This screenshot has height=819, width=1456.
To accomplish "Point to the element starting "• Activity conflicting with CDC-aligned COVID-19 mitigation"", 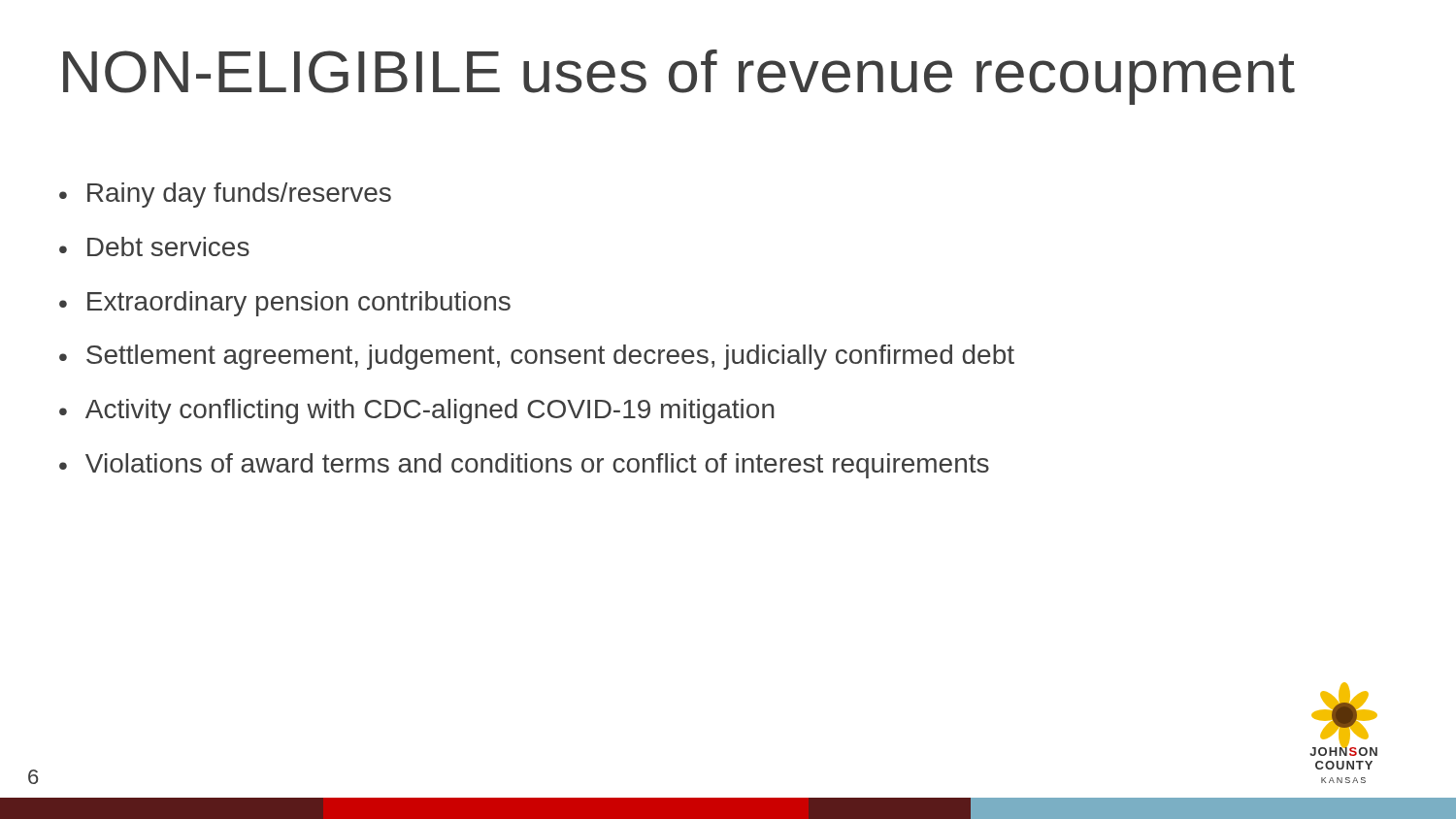I will click(x=417, y=411).
